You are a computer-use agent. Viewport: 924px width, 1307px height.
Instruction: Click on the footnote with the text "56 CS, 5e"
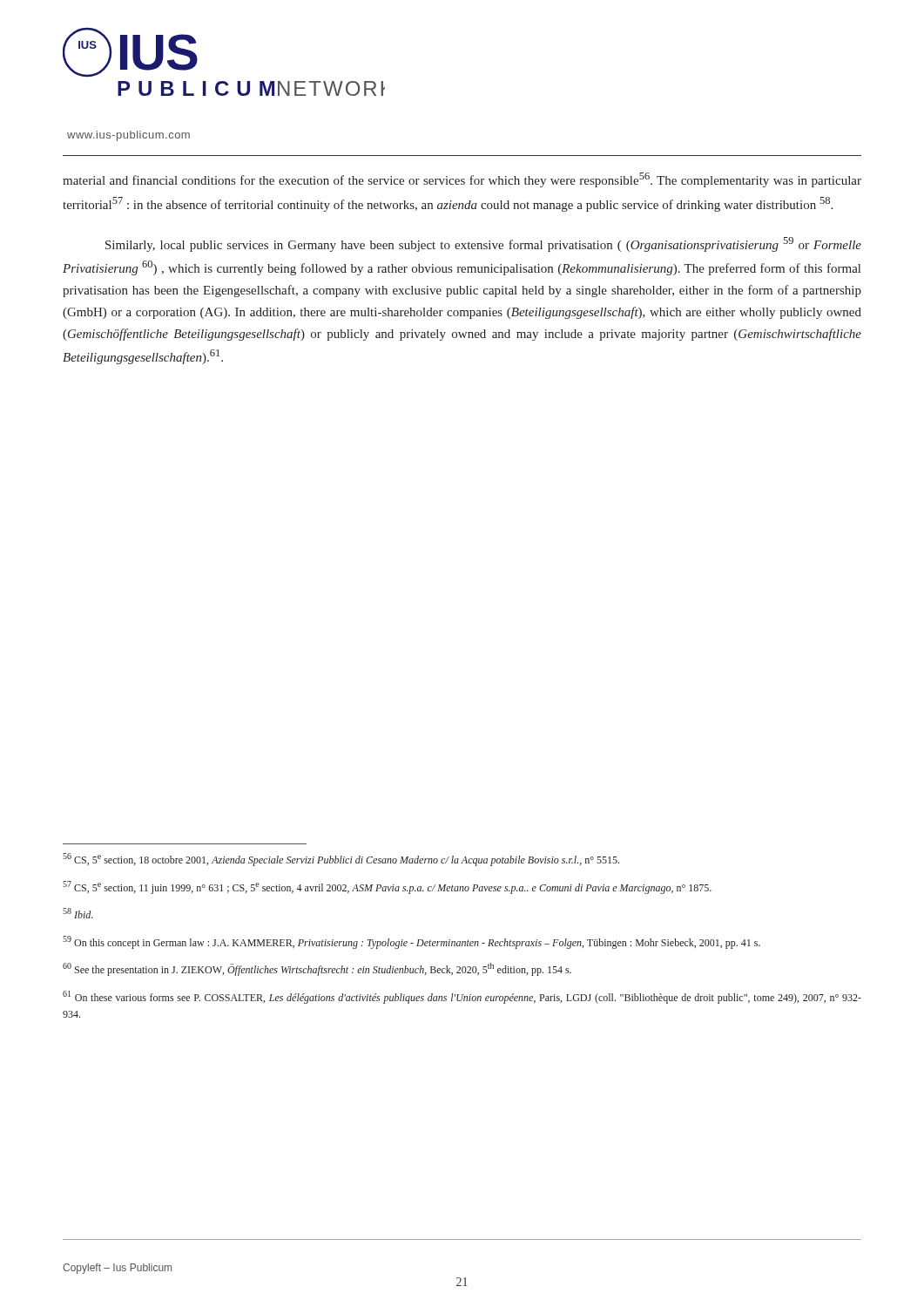tap(341, 859)
